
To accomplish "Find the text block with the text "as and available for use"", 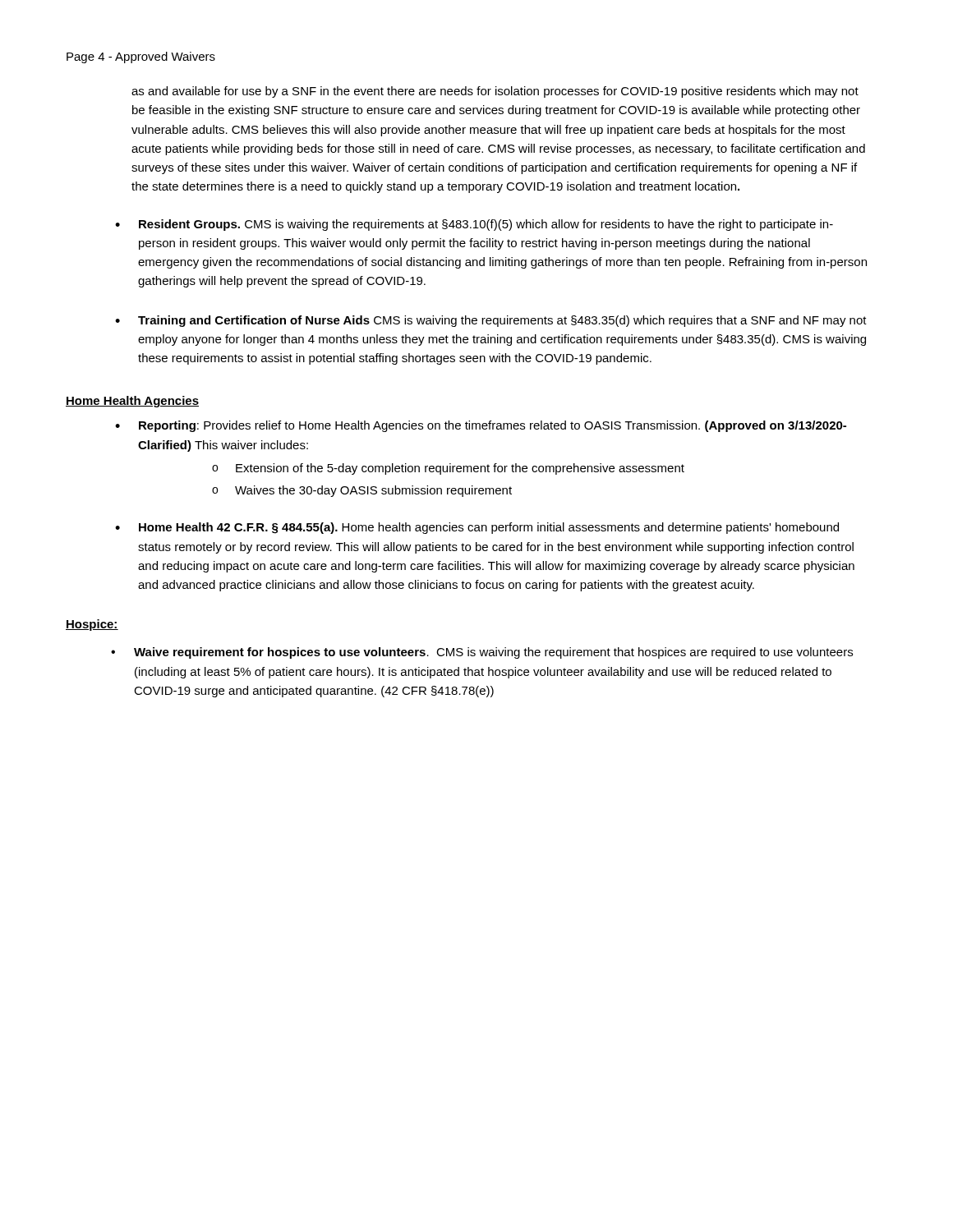I will [x=498, y=138].
